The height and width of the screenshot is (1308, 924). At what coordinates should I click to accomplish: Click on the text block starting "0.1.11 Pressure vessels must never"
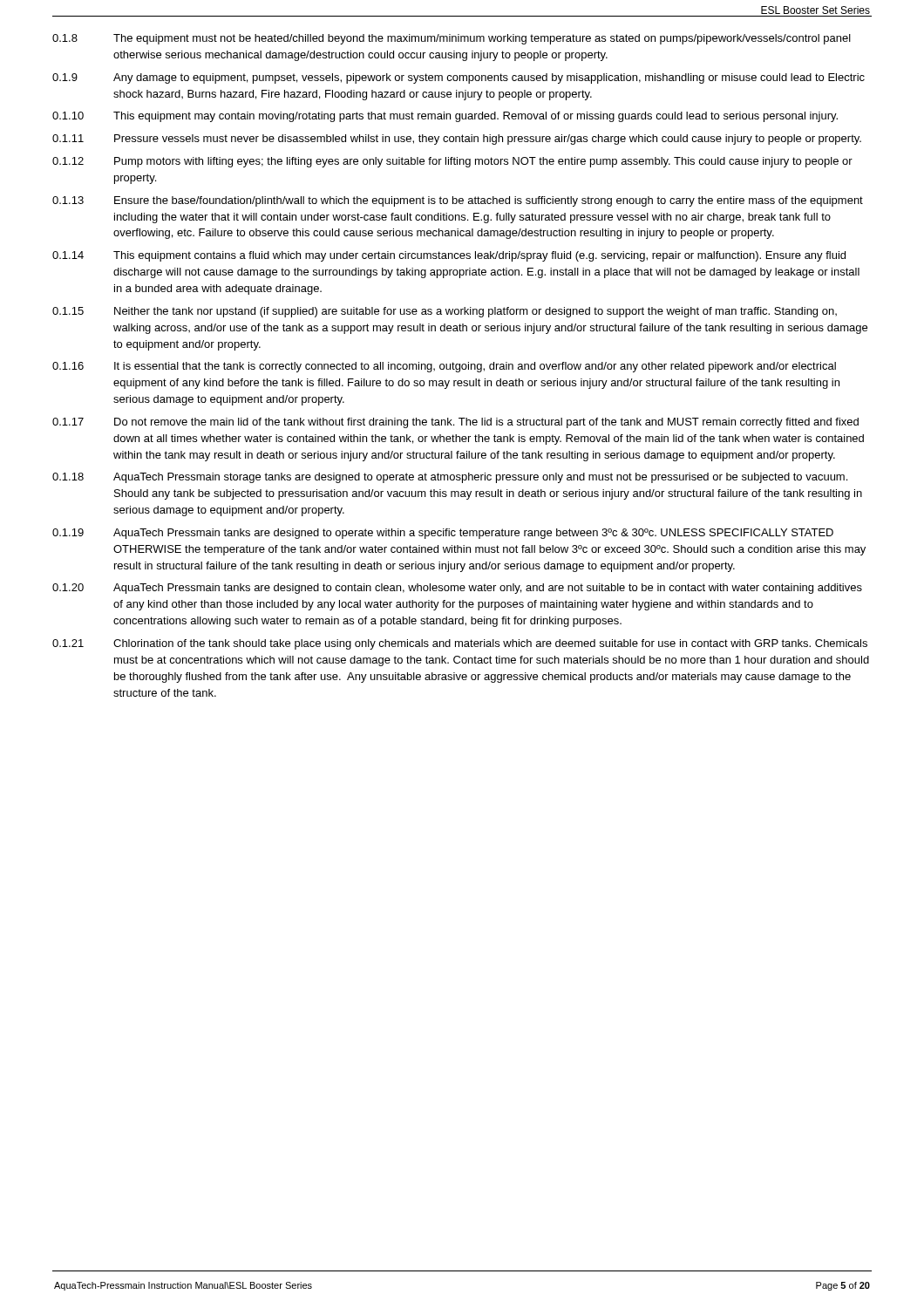462,139
